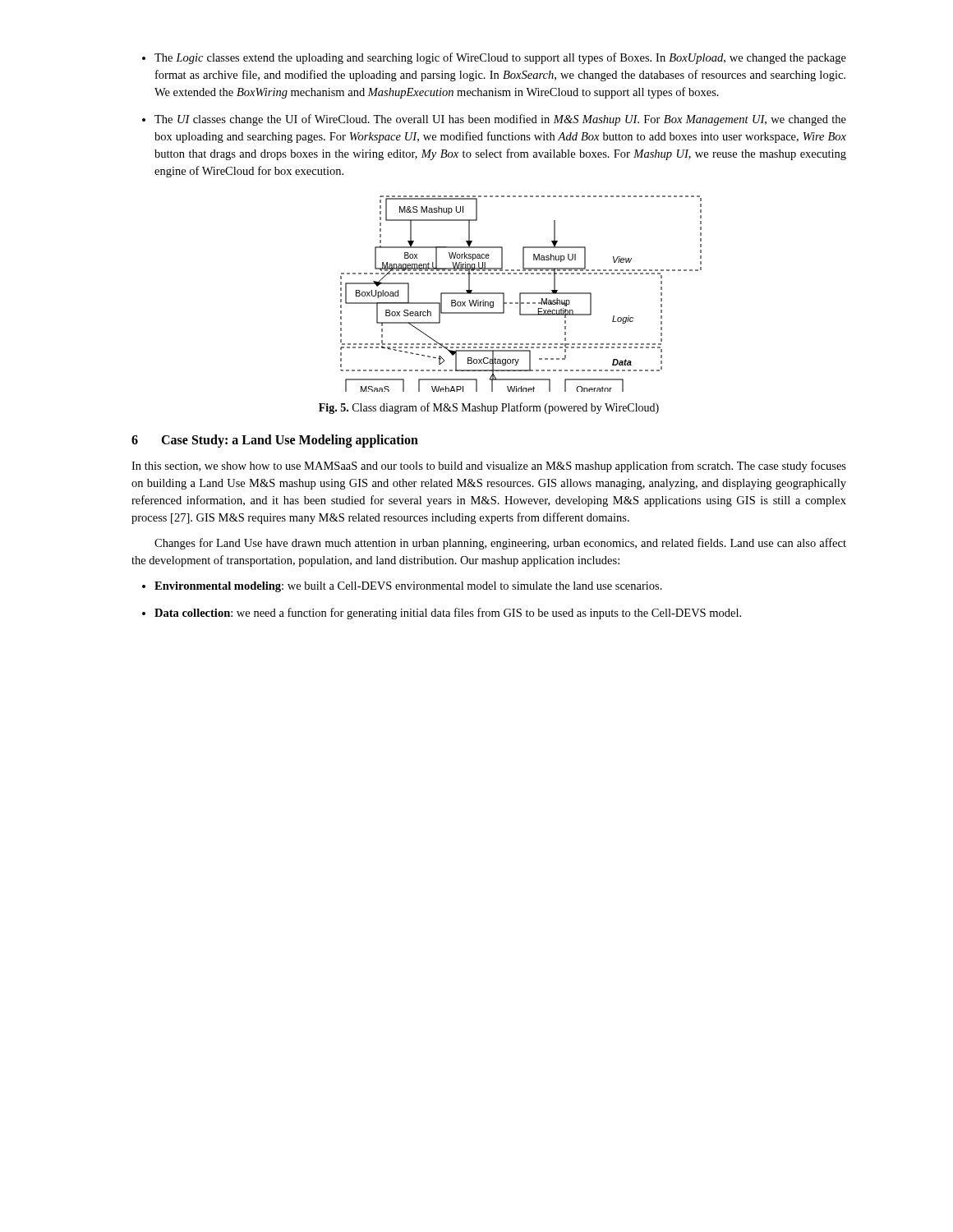
Task: Point to the text block starting "Changes for Land Use"
Action: [489, 552]
